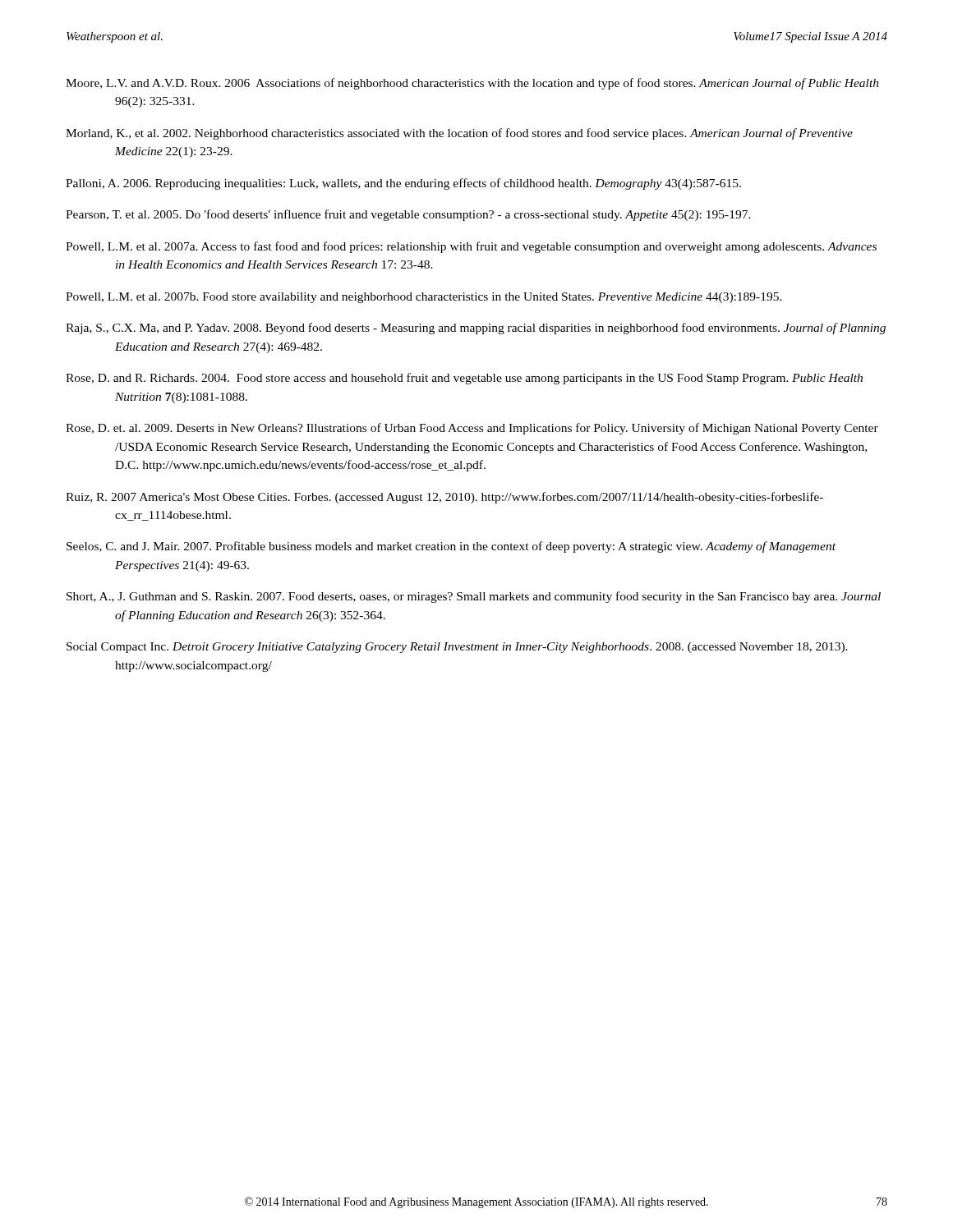Image resolution: width=953 pixels, height=1232 pixels.
Task: Find the block on this page that starts "Pearson, T. et al. 2005. Do 'food deserts'"
Action: pyautogui.click(x=408, y=214)
